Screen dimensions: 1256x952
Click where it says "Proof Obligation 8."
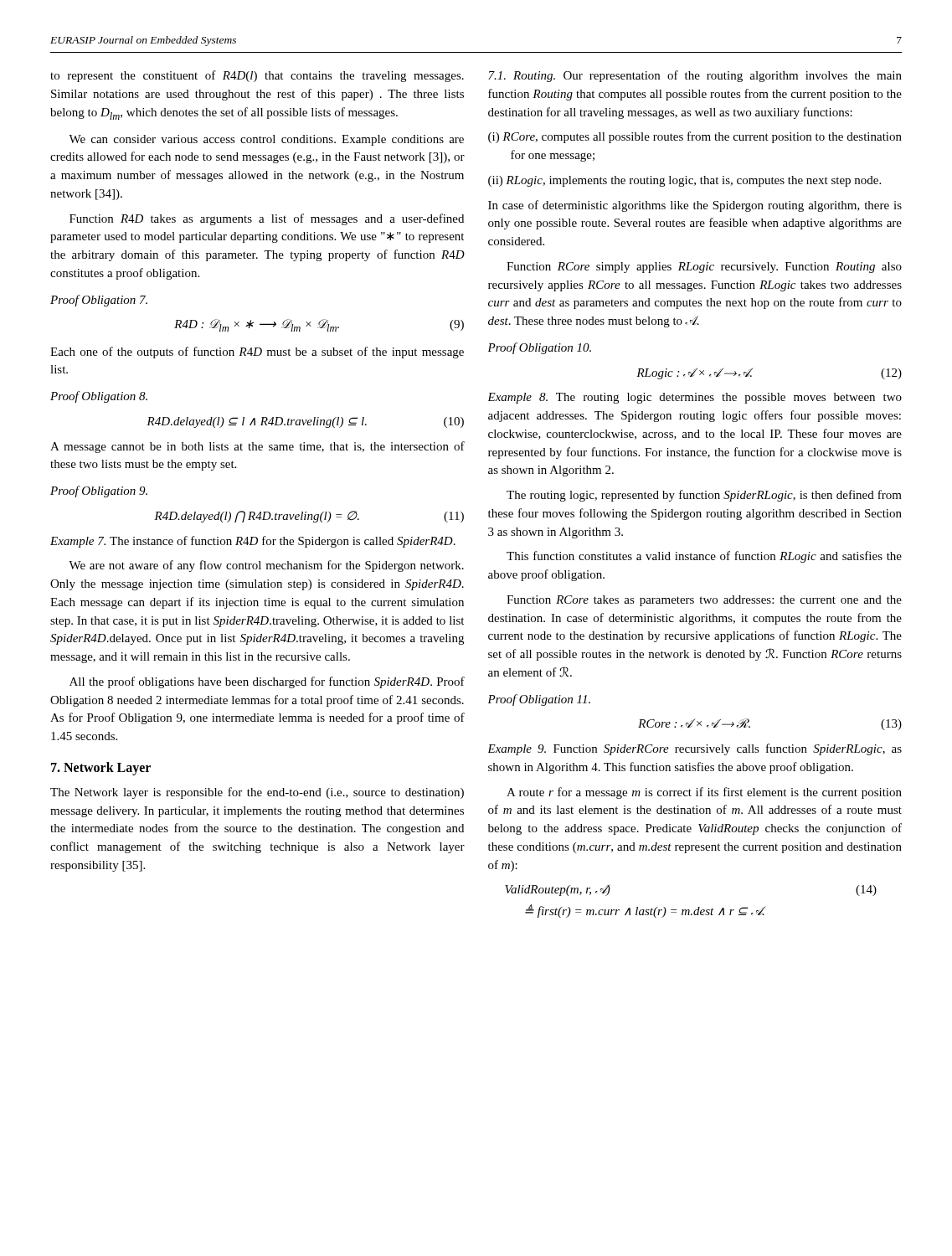pyautogui.click(x=99, y=396)
